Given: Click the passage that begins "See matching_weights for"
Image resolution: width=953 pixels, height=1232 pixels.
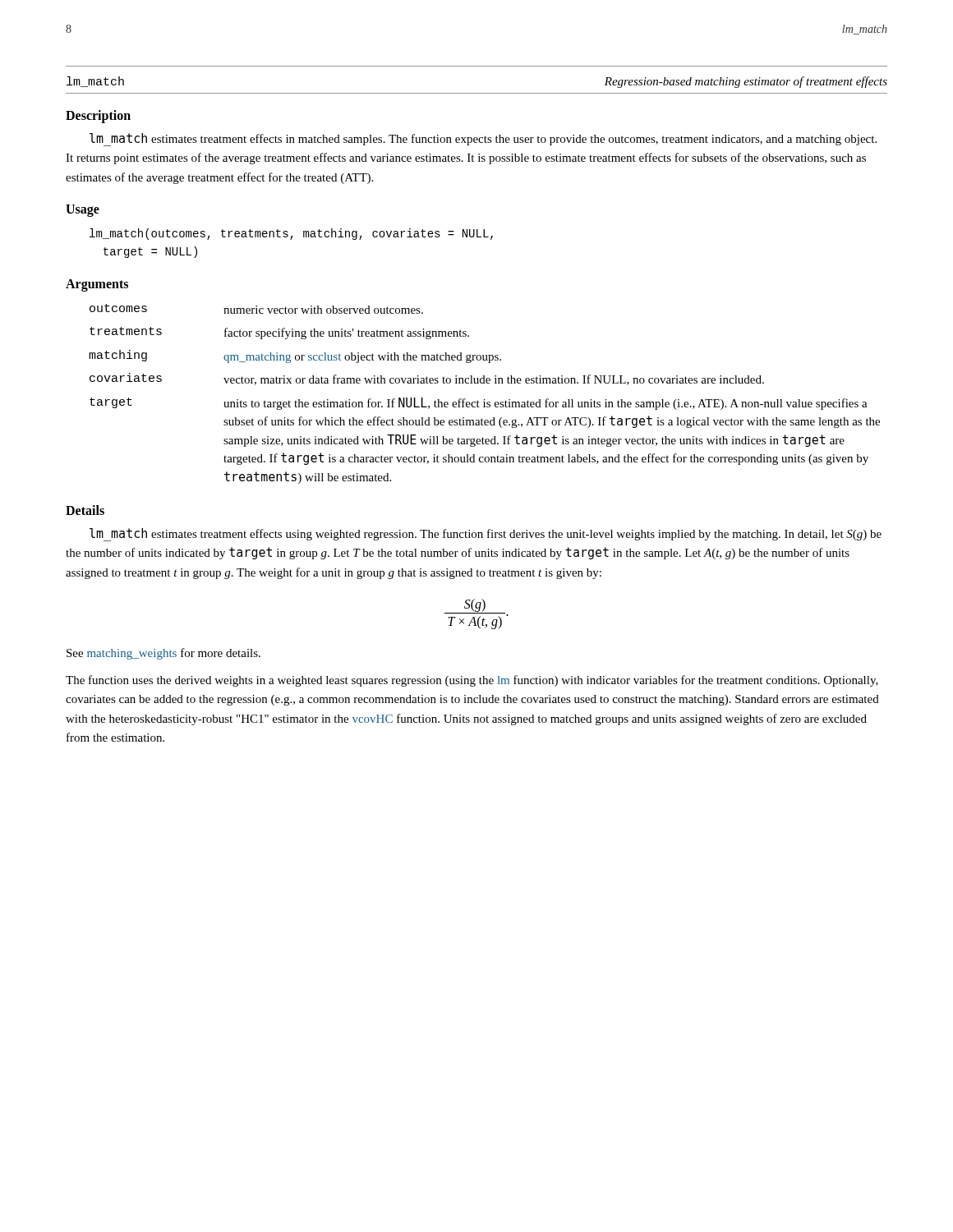Looking at the screenshot, I should point(163,653).
